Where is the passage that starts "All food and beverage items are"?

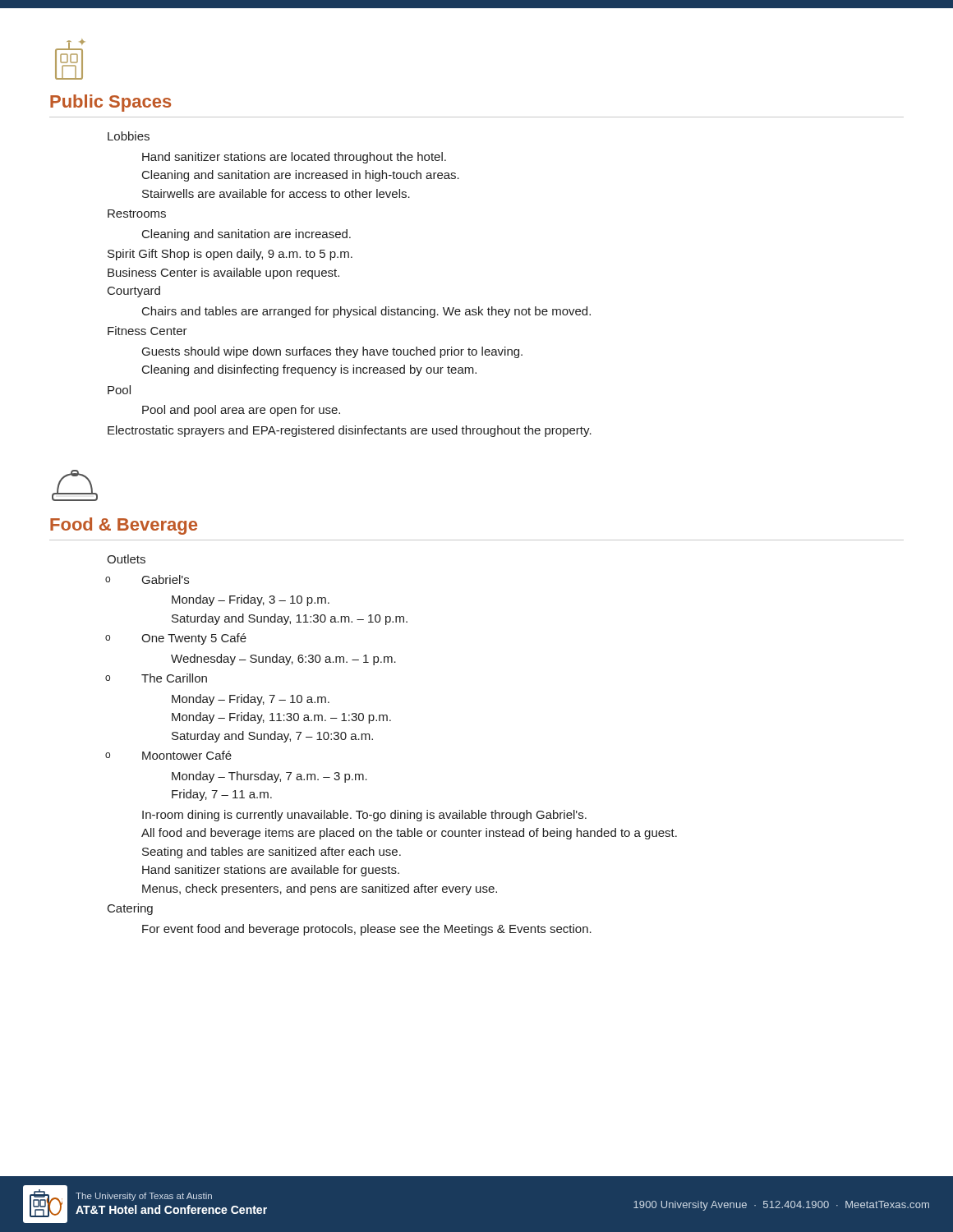click(x=513, y=833)
